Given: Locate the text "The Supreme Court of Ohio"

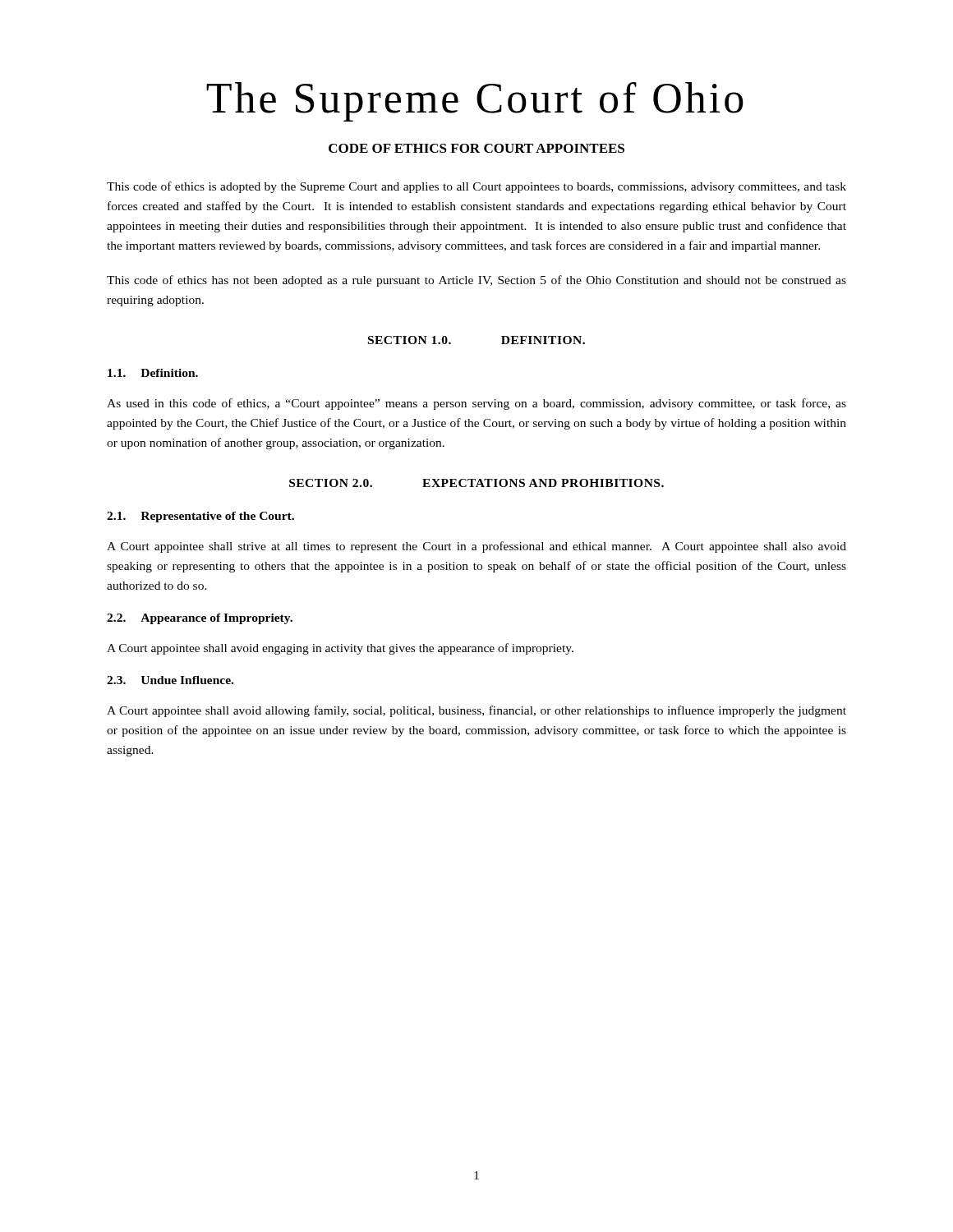Looking at the screenshot, I should click(476, 98).
